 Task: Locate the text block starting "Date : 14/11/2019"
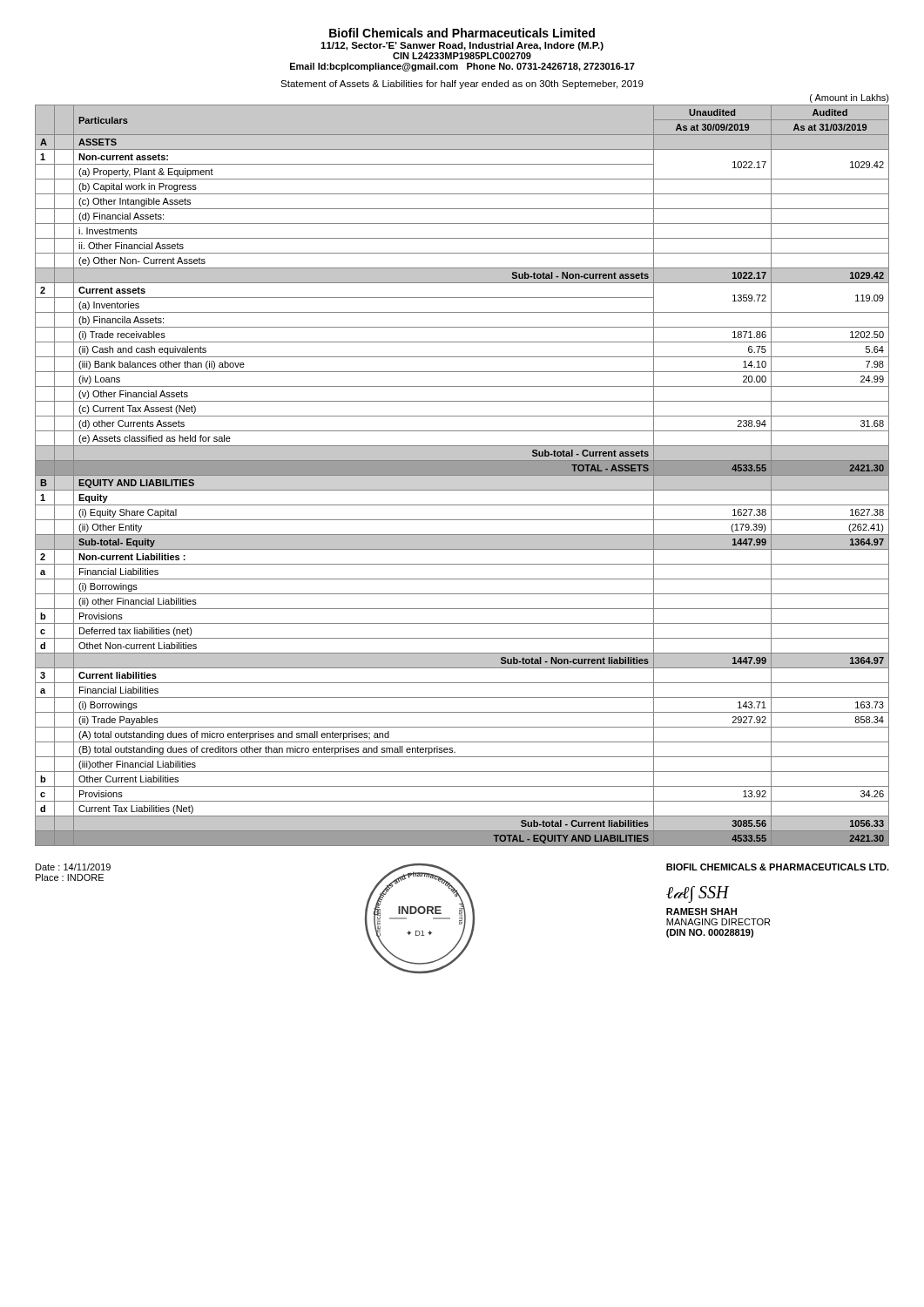coord(73,872)
